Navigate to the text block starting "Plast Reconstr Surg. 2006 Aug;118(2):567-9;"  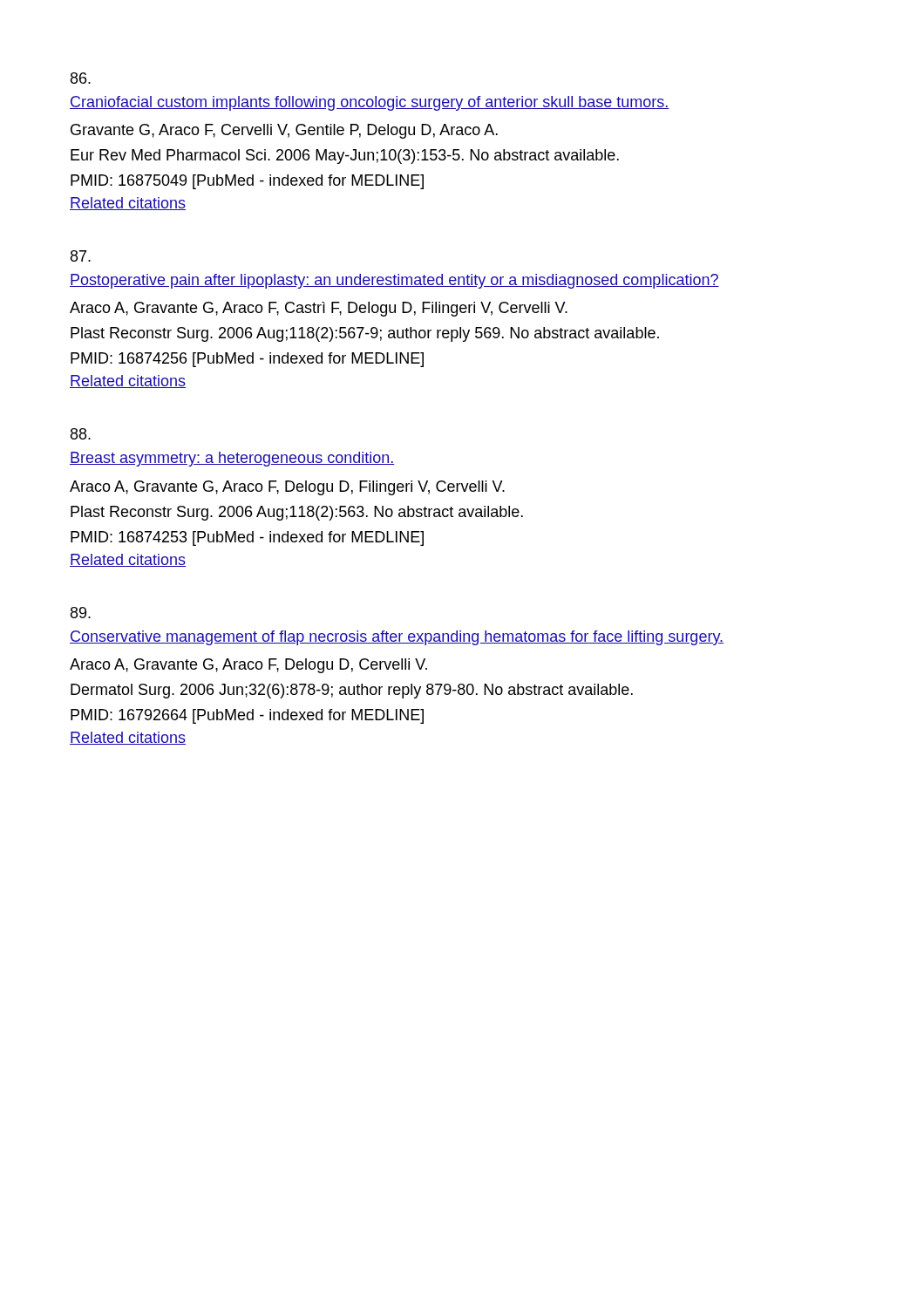365,333
